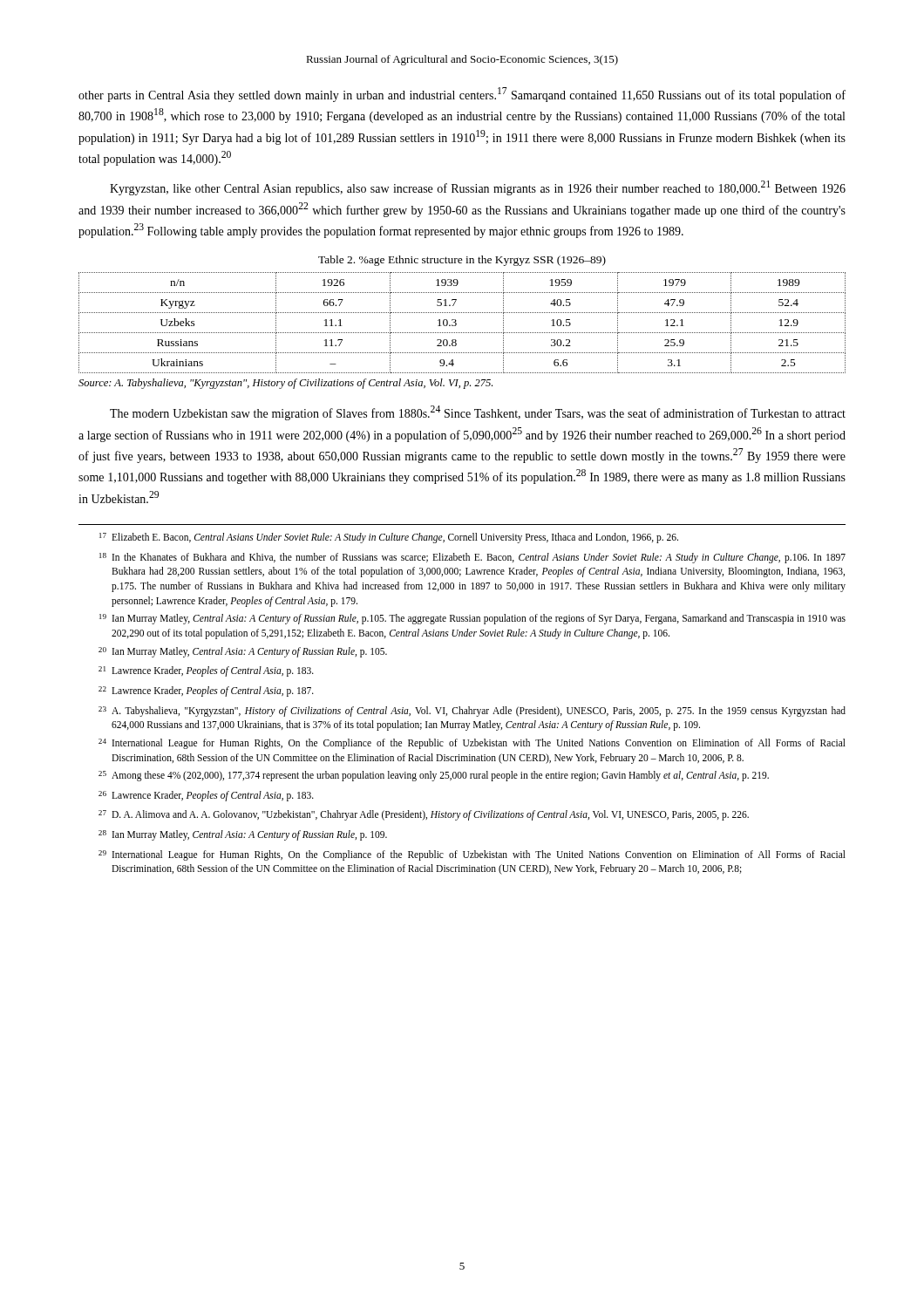Click the passage that begins "24 International League for Human Rights,"

(462, 750)
